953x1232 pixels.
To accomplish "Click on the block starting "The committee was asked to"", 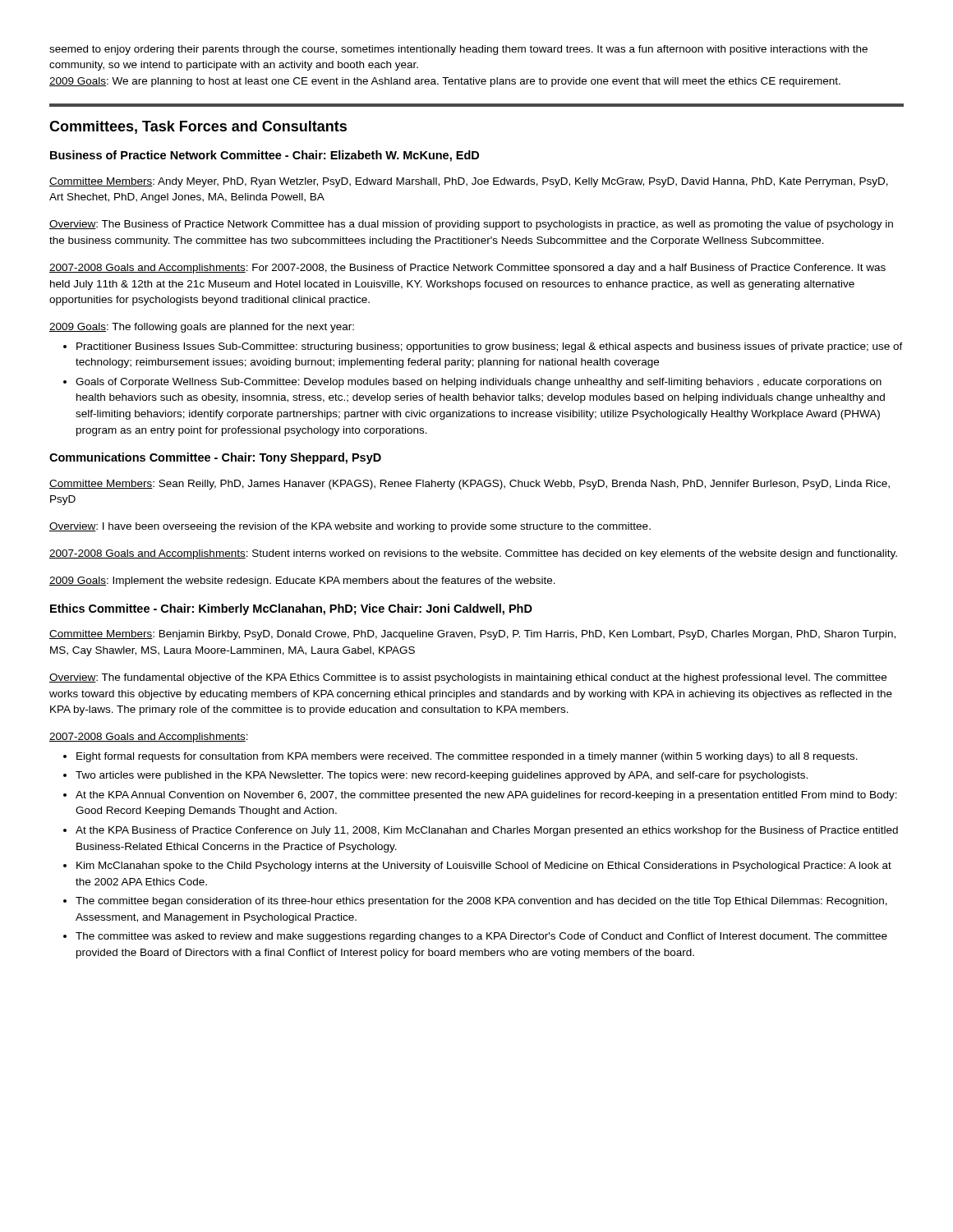I will click(476, 945).
